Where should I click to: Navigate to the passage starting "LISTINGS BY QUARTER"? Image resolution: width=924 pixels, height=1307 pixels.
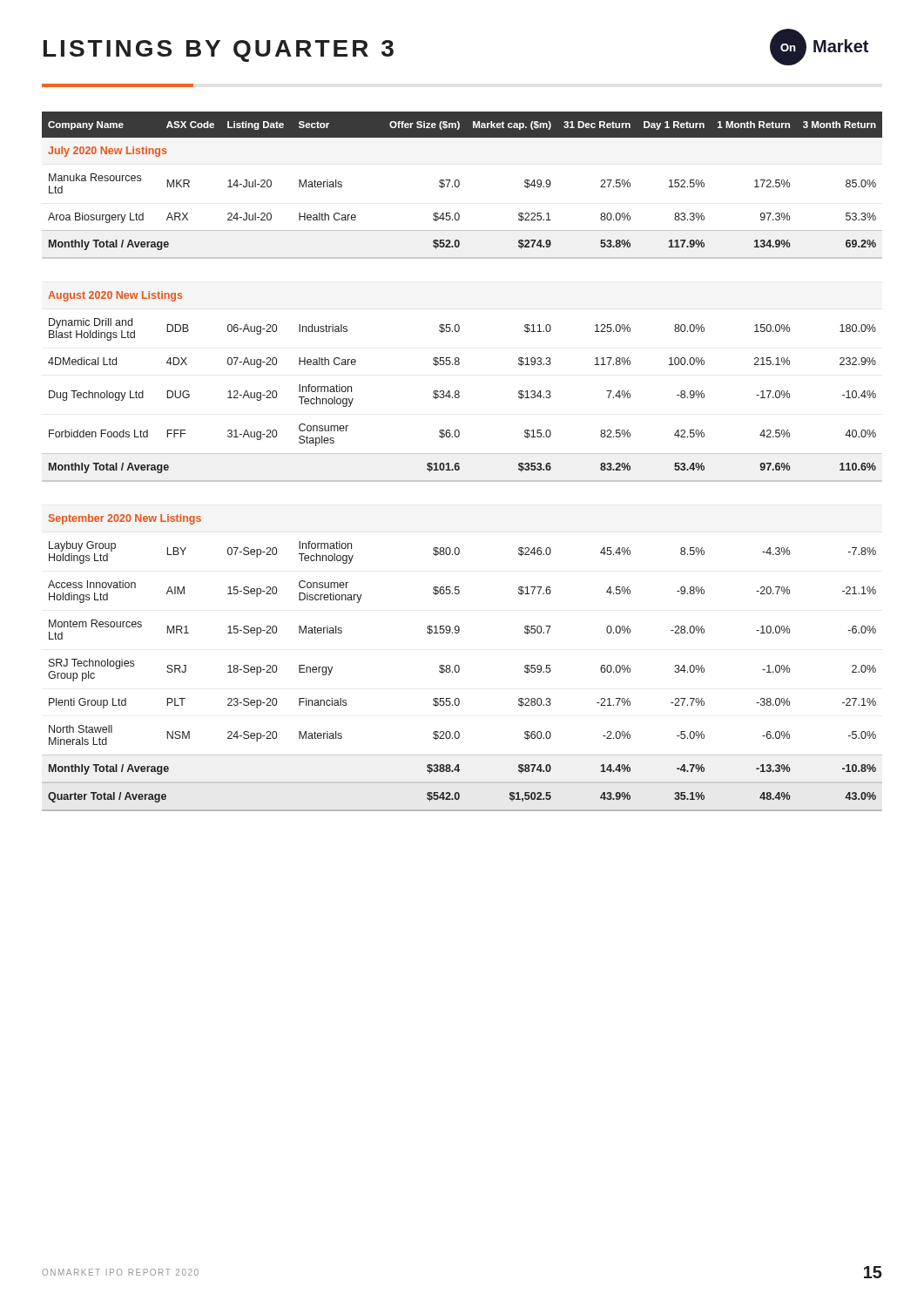pos(219,48)
